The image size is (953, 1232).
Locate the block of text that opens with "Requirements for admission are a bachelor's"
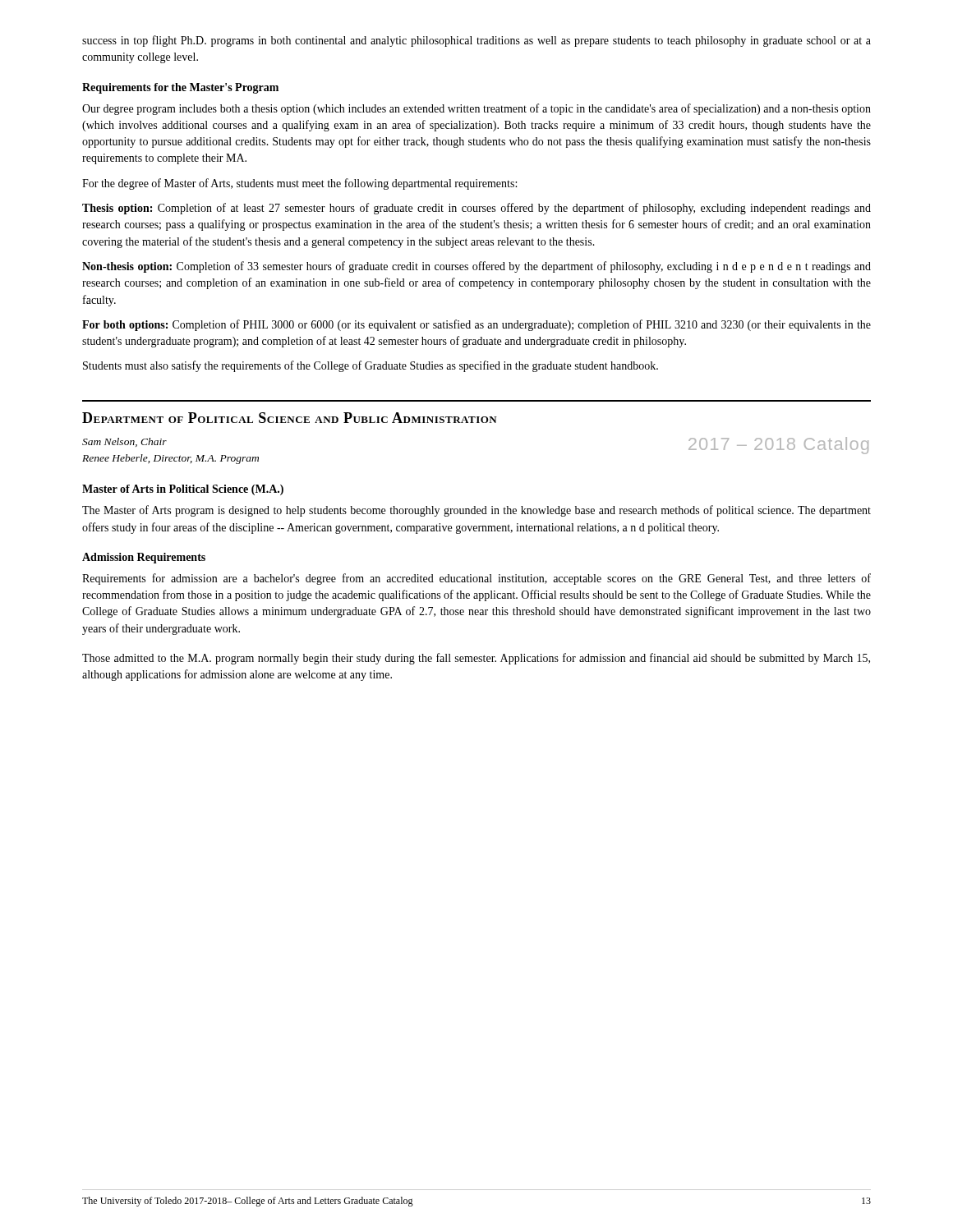(x=476, y=604)
